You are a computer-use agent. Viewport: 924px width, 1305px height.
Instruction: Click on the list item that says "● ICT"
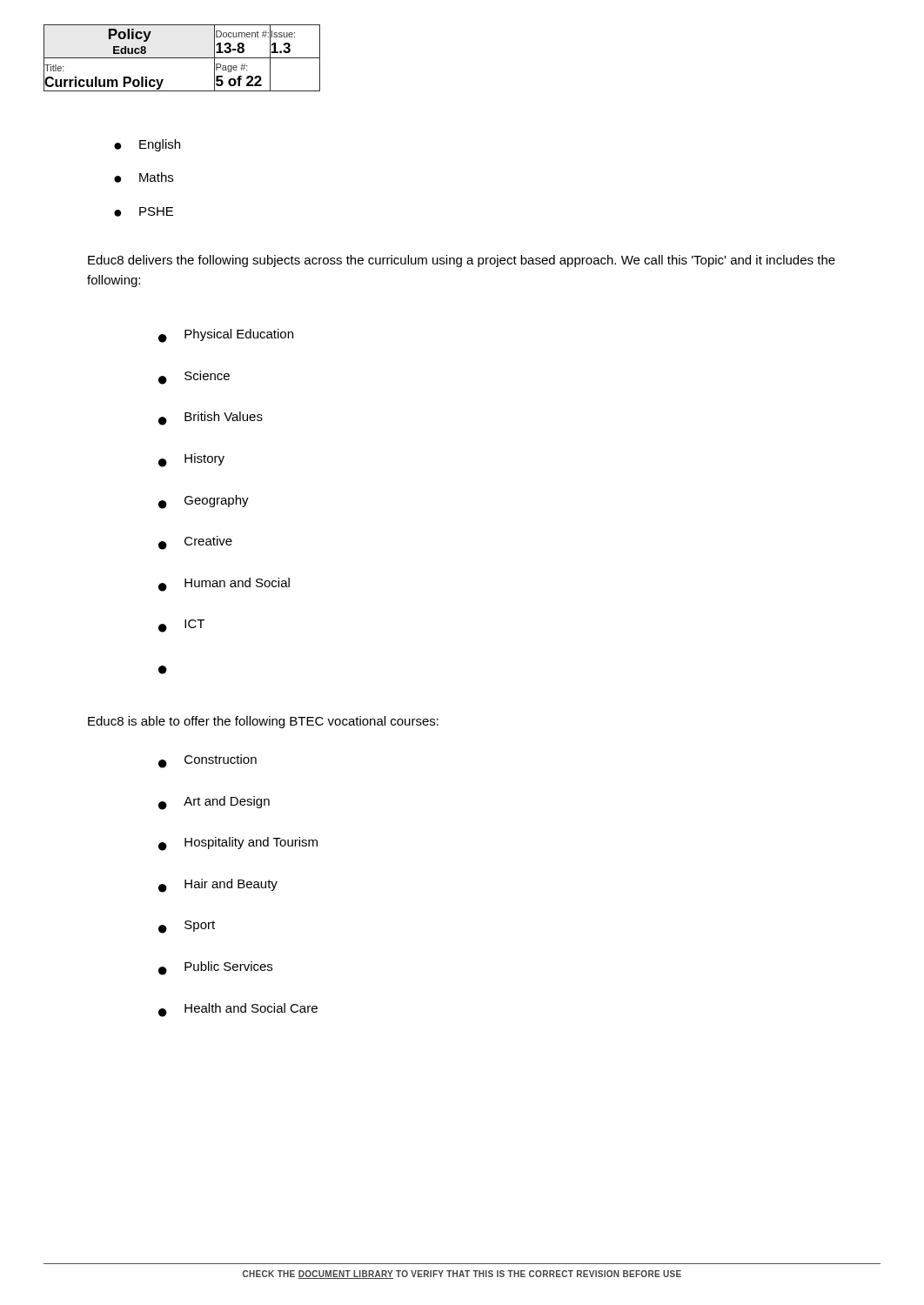pos(181,627)
